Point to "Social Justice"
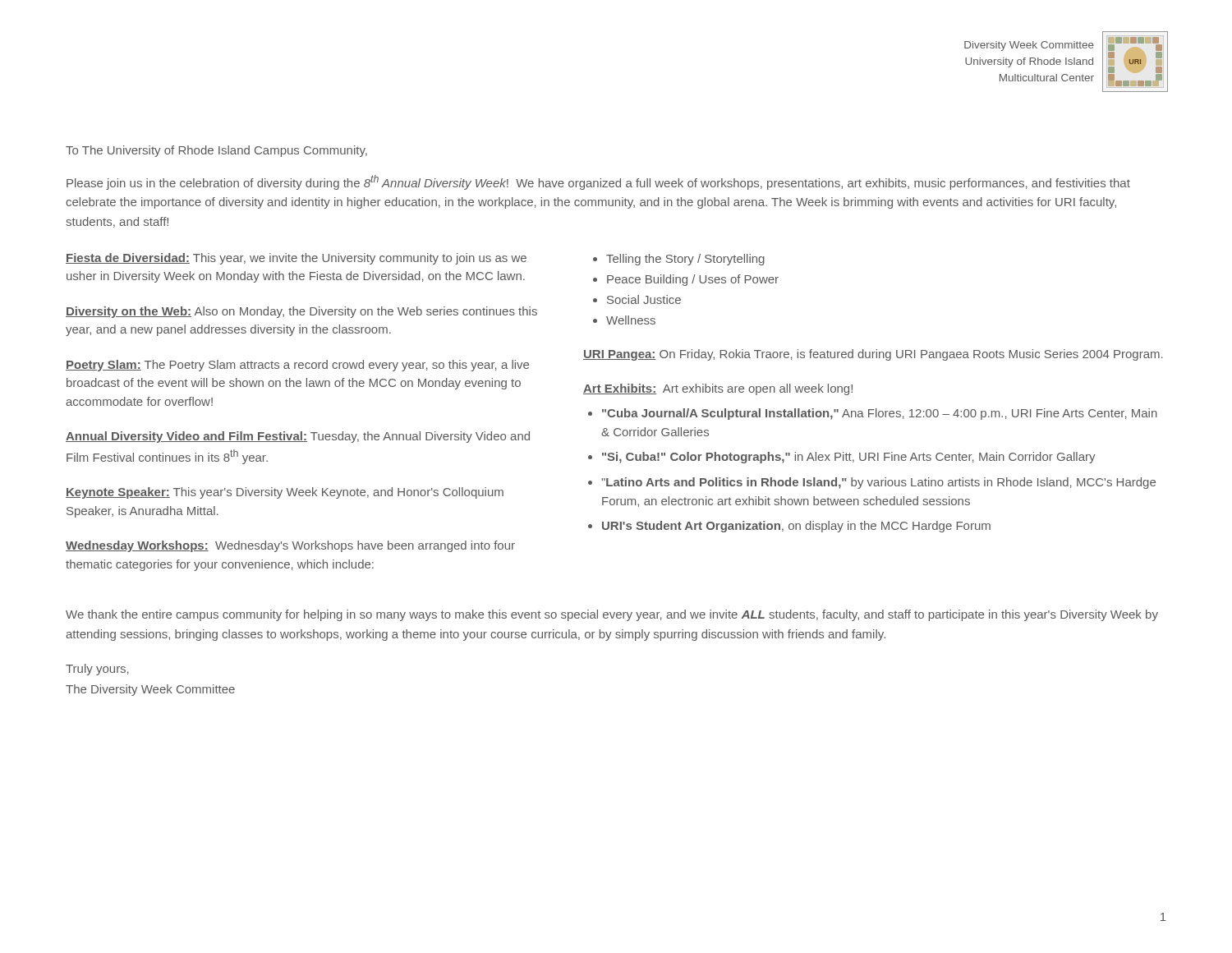The image size is (1232, 953). [644, 299]
